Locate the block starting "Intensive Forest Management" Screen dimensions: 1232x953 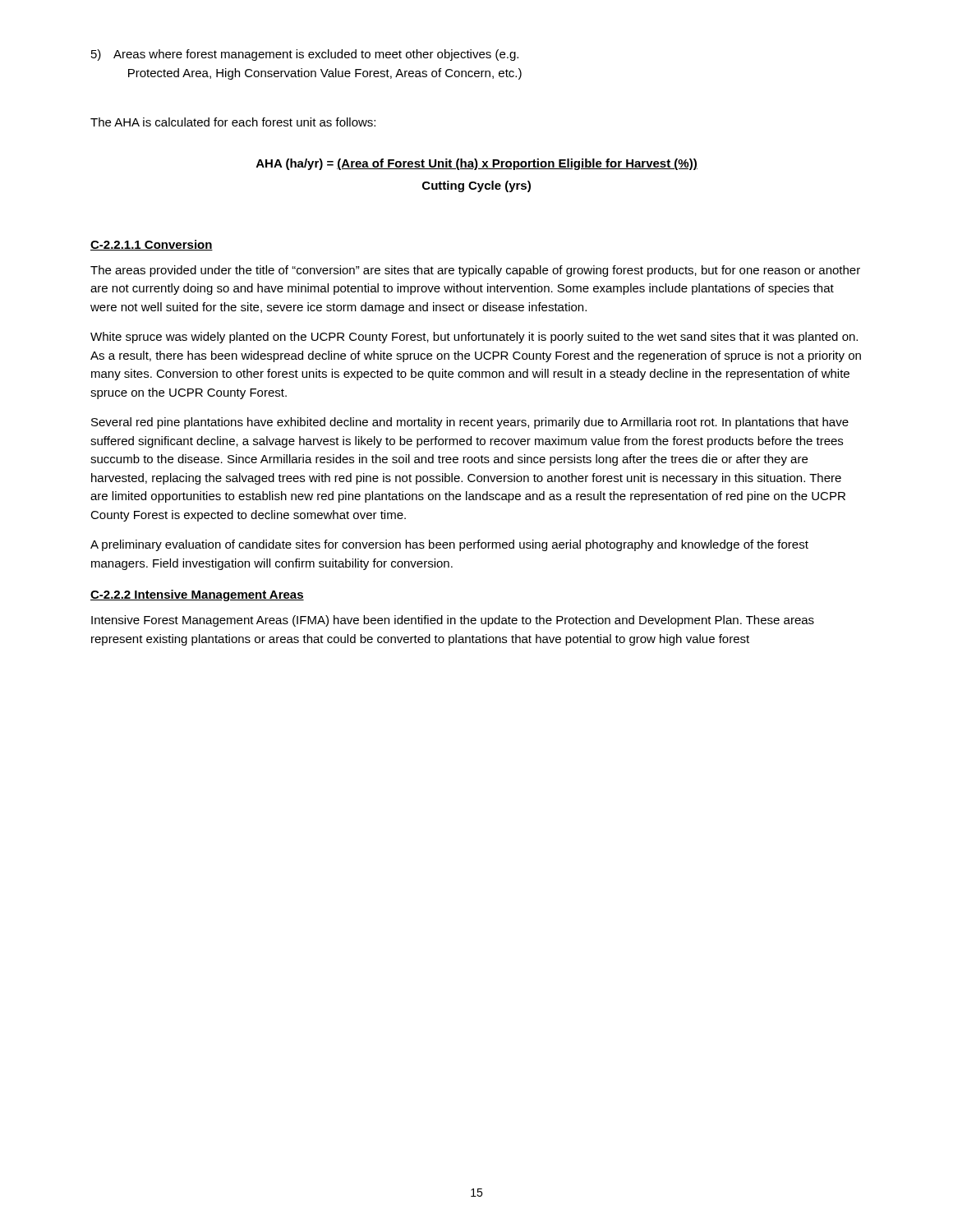[x=476, y=630]
